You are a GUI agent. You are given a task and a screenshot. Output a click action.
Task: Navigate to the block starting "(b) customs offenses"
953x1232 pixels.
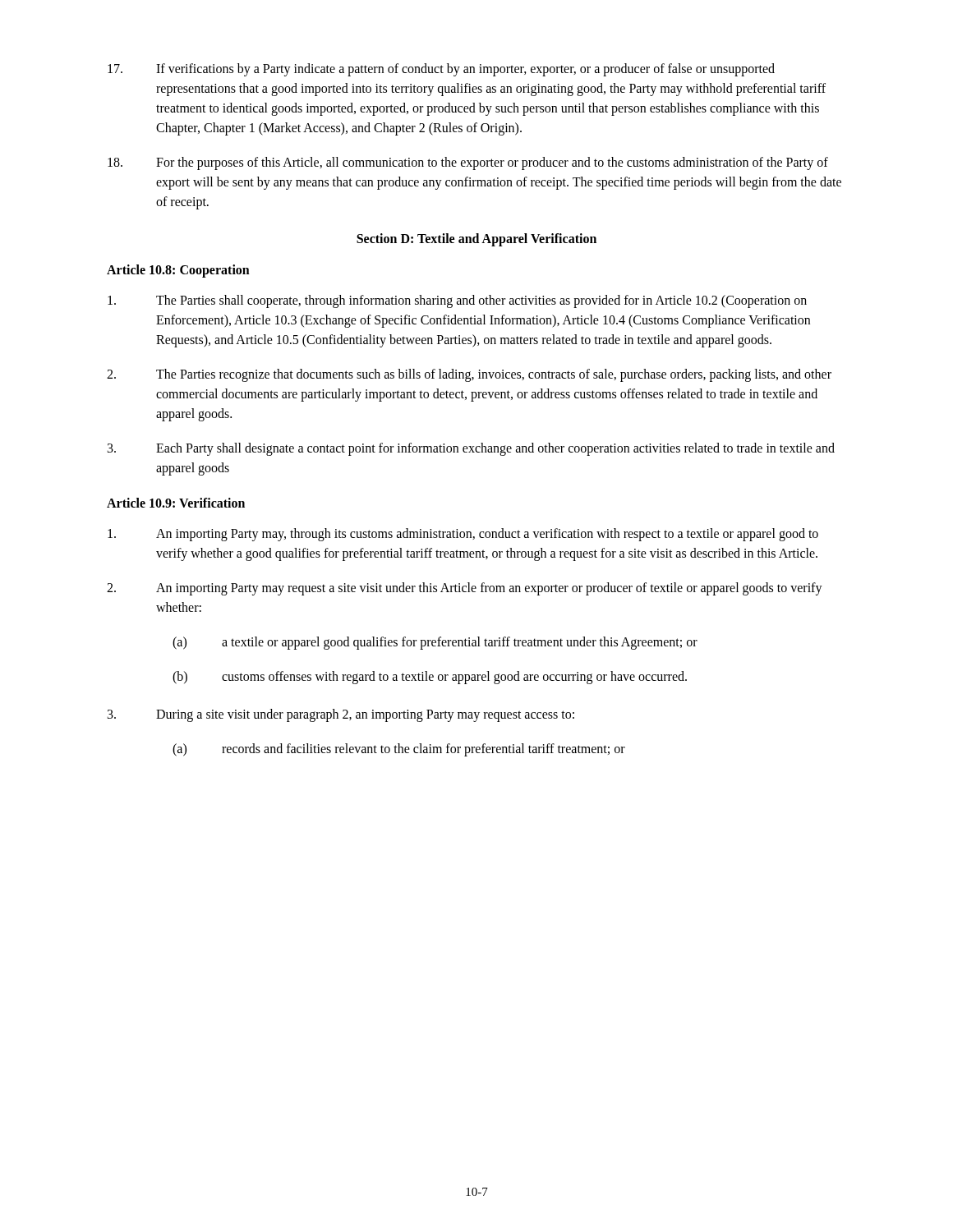click(509, 677)
